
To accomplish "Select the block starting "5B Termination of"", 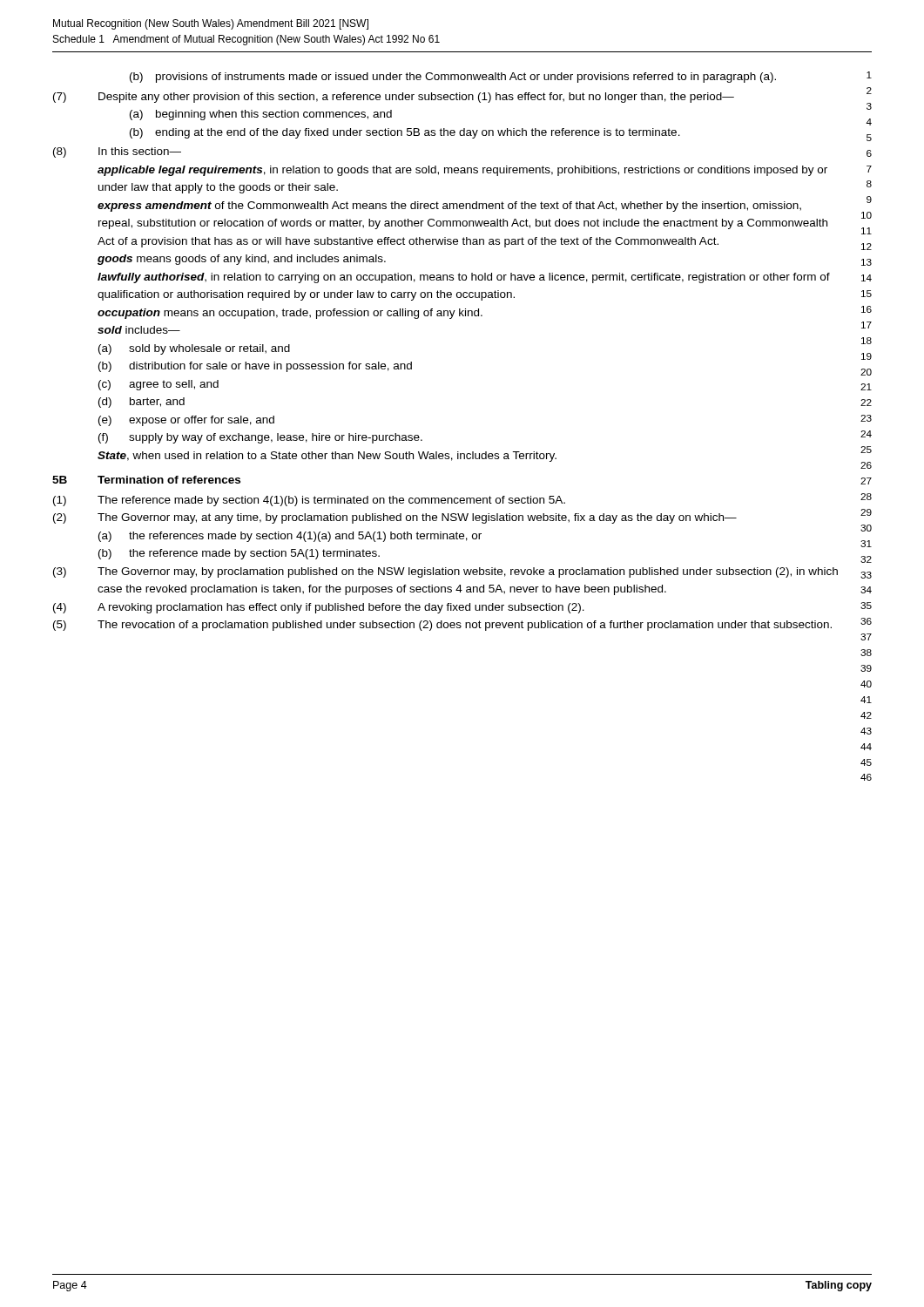I will click(x=147, y=481).
